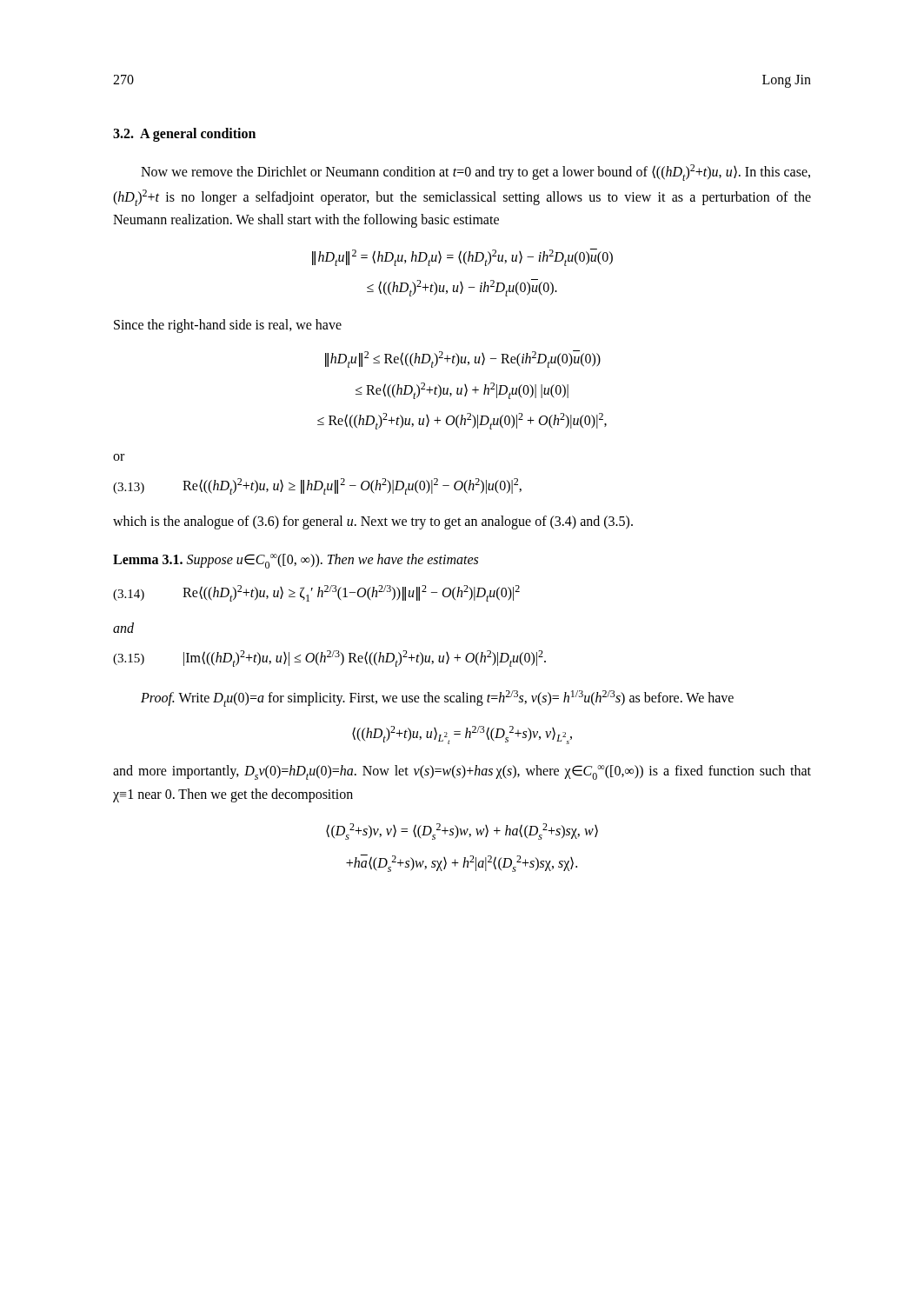This screenshot has width=924, height=1304.
Task: Select the text starting "‖hDtu‖2 ≤ Re⟨((hDt)2+t)u, u⟩"
Action: [462, 391]
